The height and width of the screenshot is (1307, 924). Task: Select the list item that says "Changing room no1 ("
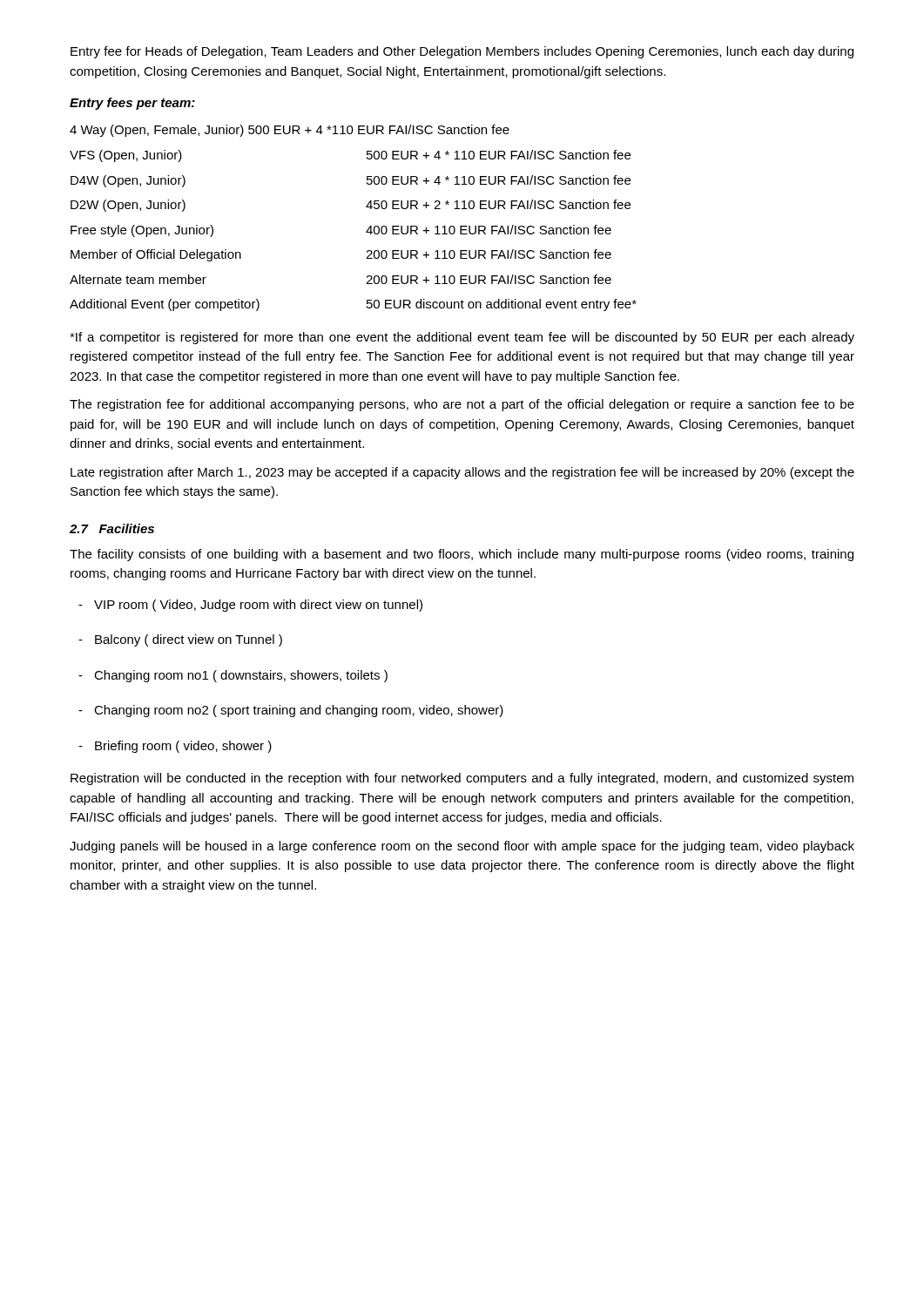pyautogui.click(x=233, y=676)
